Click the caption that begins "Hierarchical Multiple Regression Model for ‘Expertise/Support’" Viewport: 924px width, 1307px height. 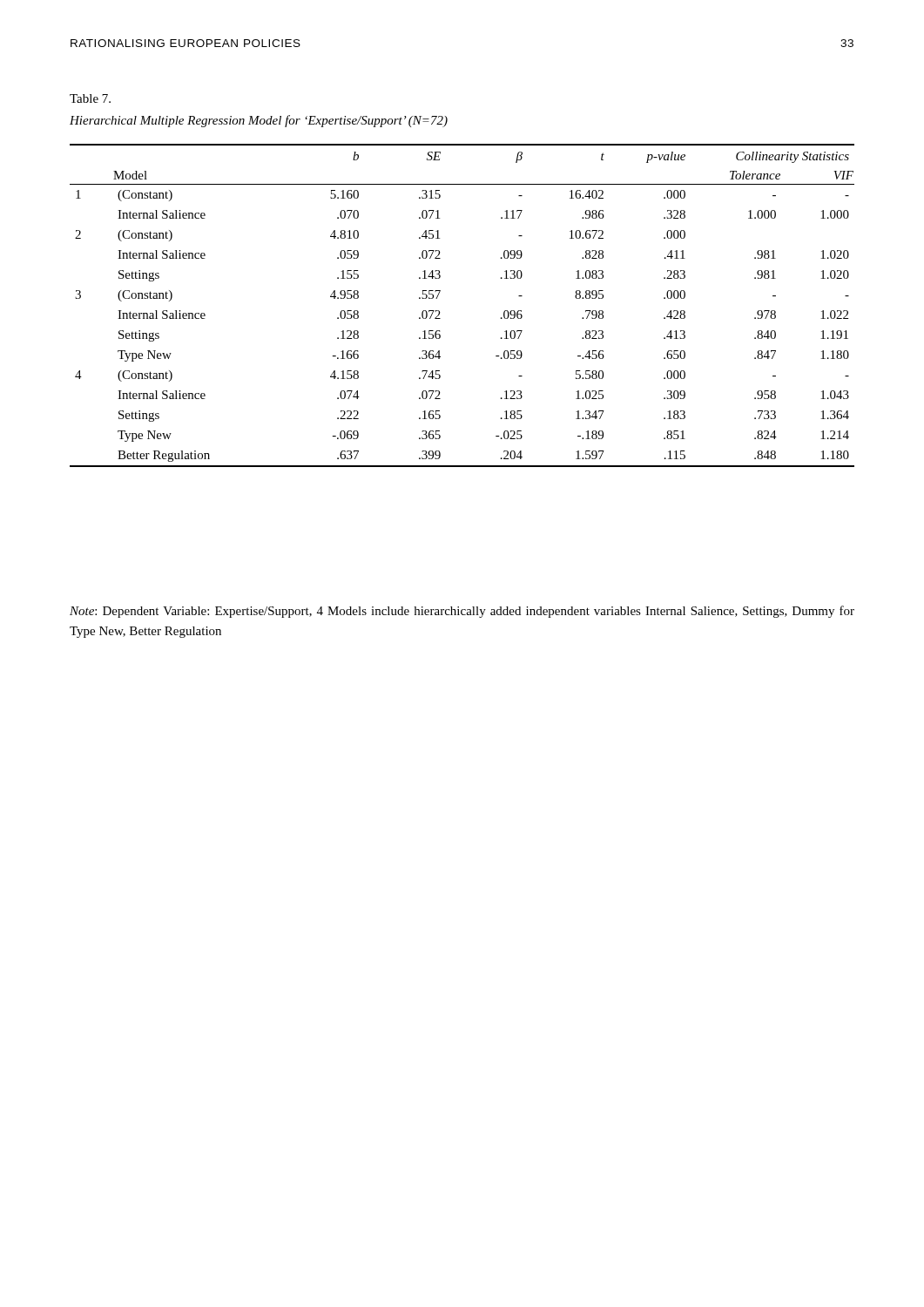259,120
